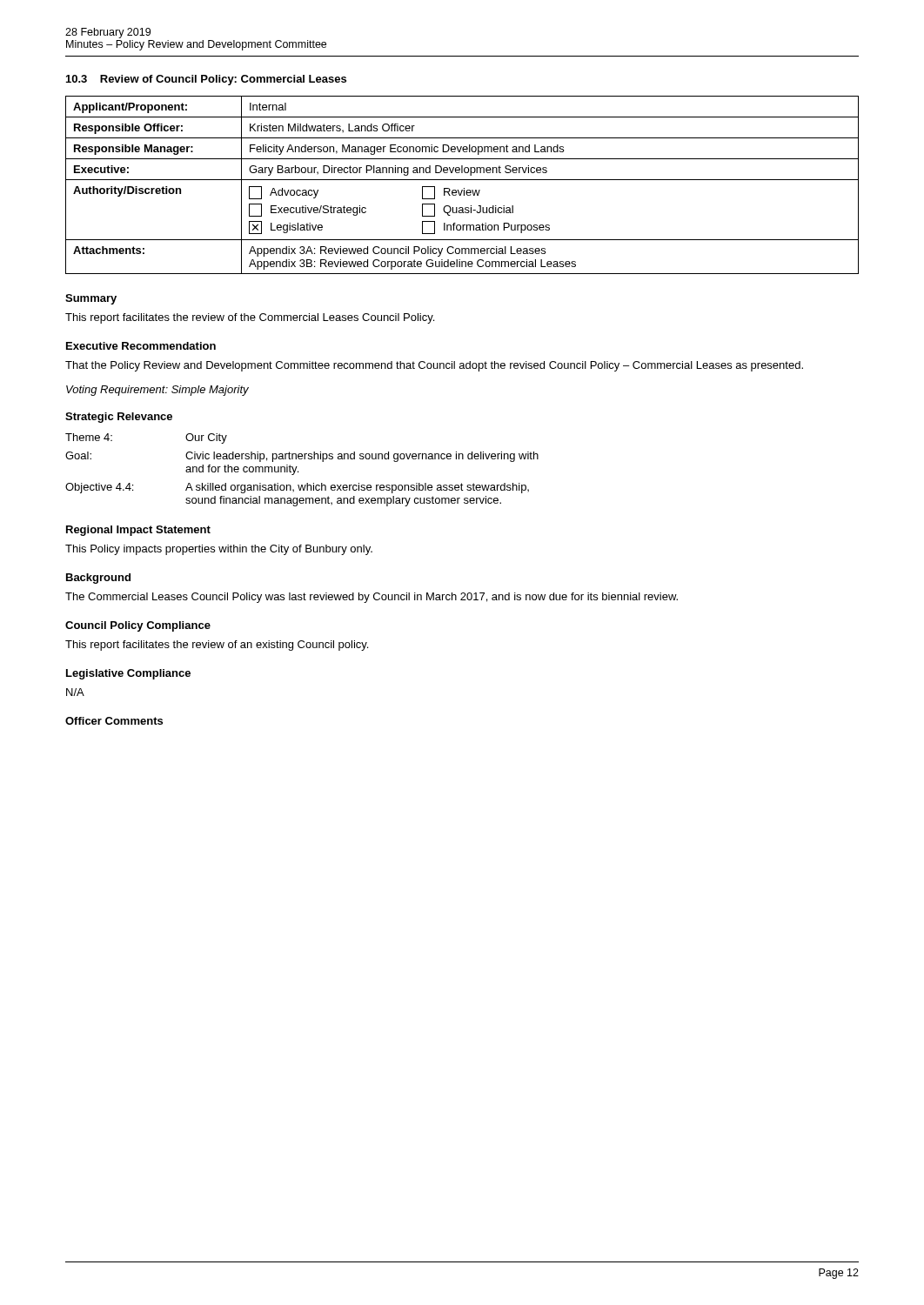Point to the block starting "Theme 4: Our City Goal:"

462,468
